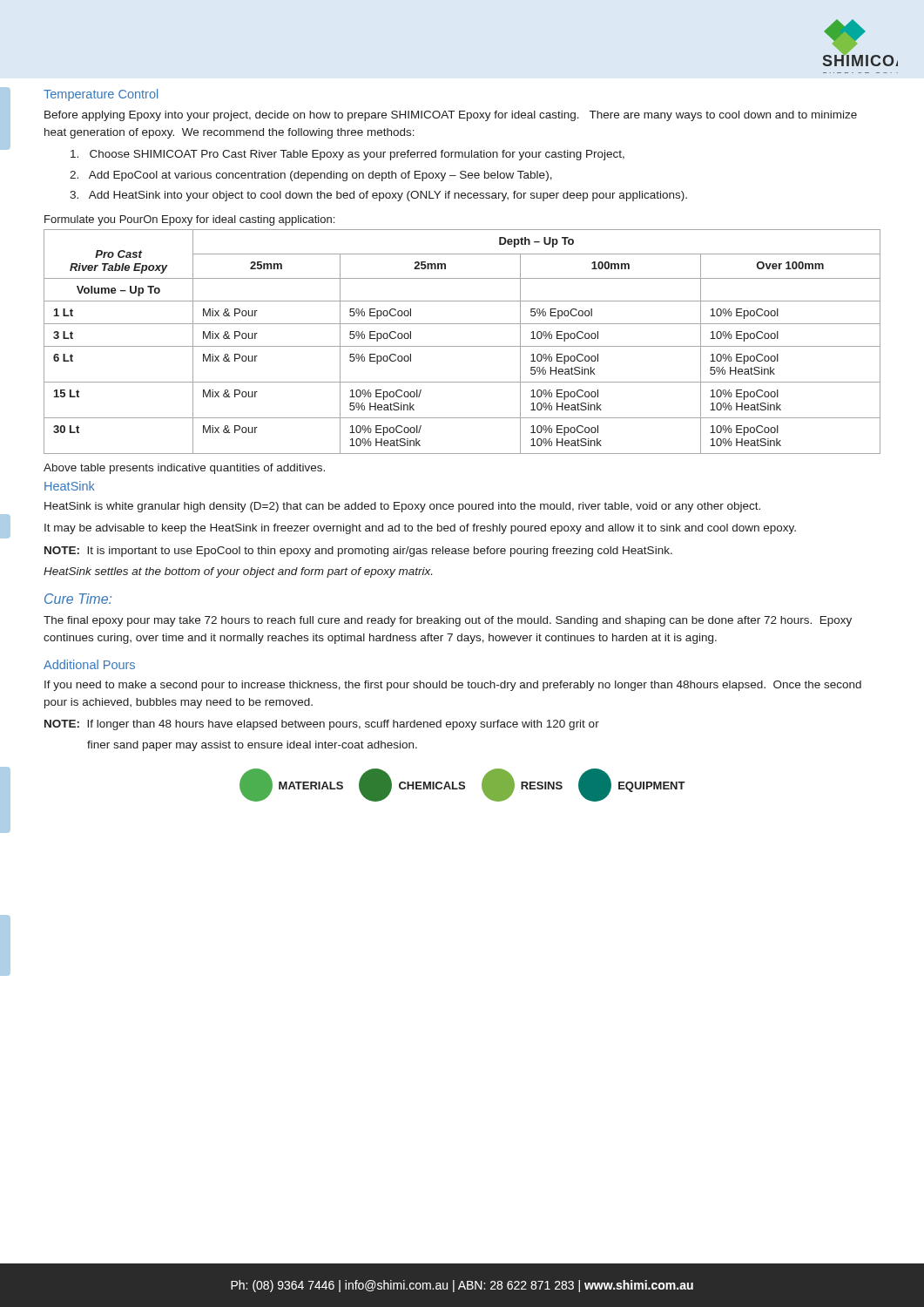Point to the block starting "NOTE: If longer than"

tap(462, 734)
